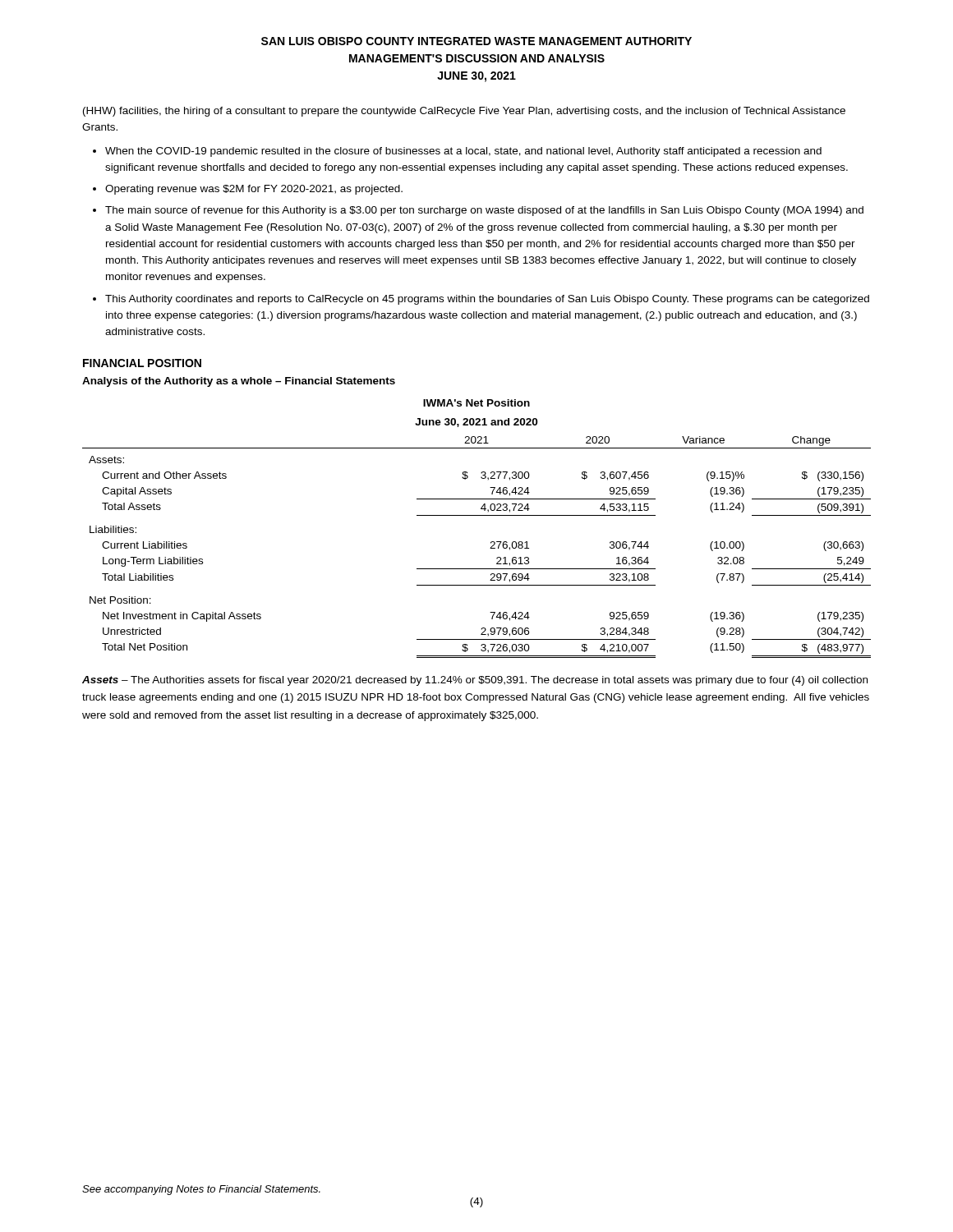
Task: Click on the section header that reads "FINANCIAL POSITION"
Action: click(x=142, y=363)
